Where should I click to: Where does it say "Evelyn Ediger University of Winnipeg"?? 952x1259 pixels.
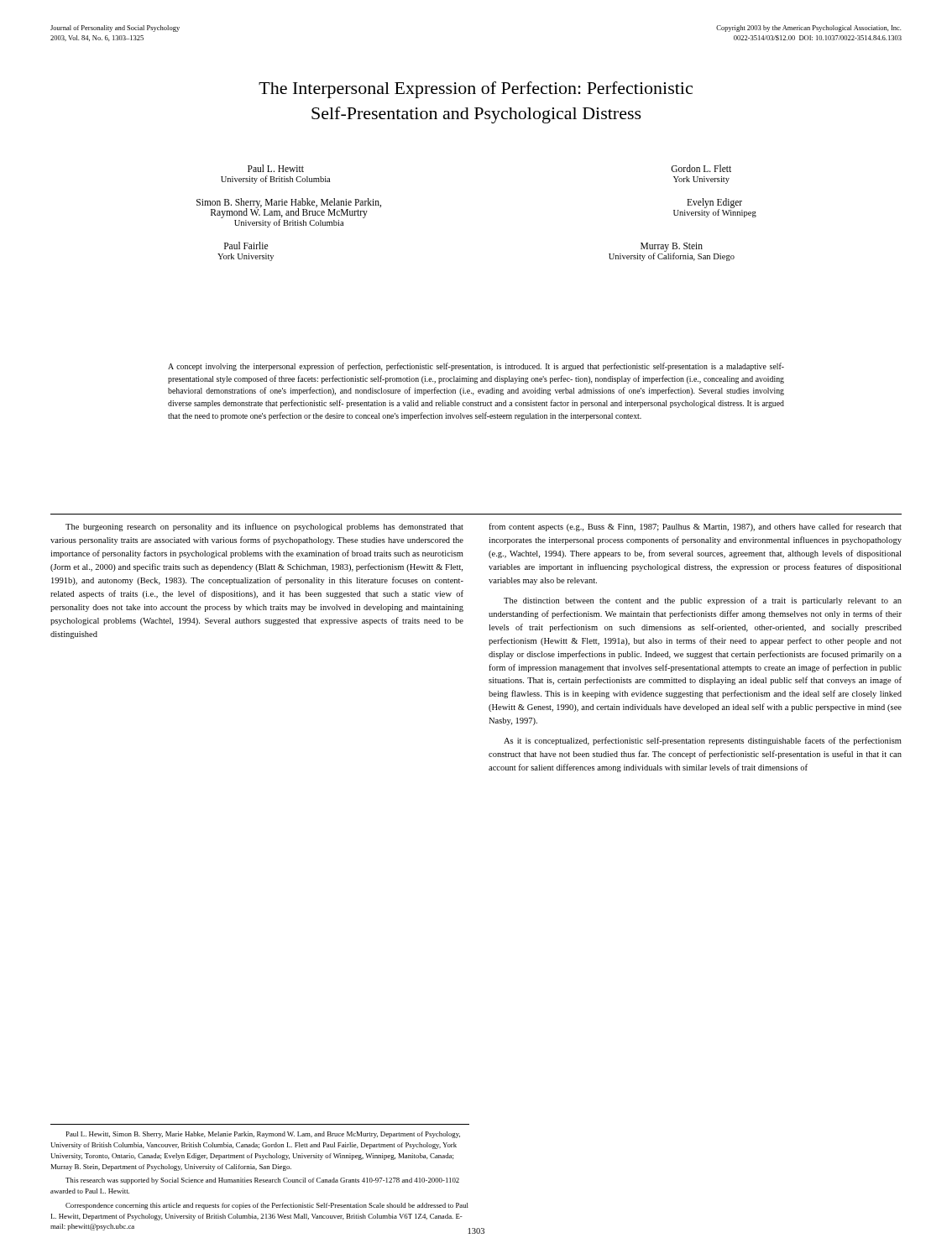[x=714, y=207]
